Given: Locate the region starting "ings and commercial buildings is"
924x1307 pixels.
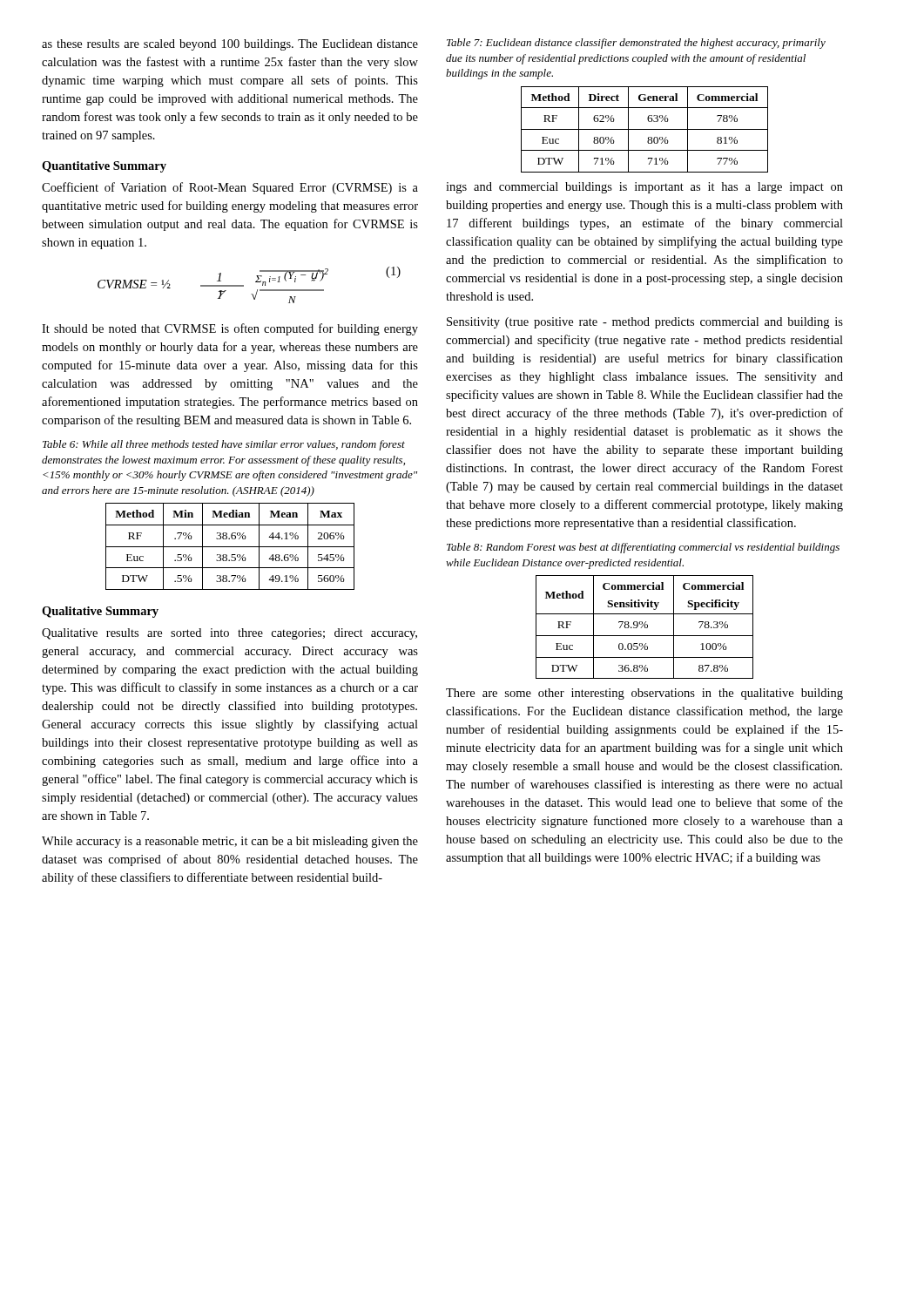Looking at the screenshot, I should click(x=644, y=355).
